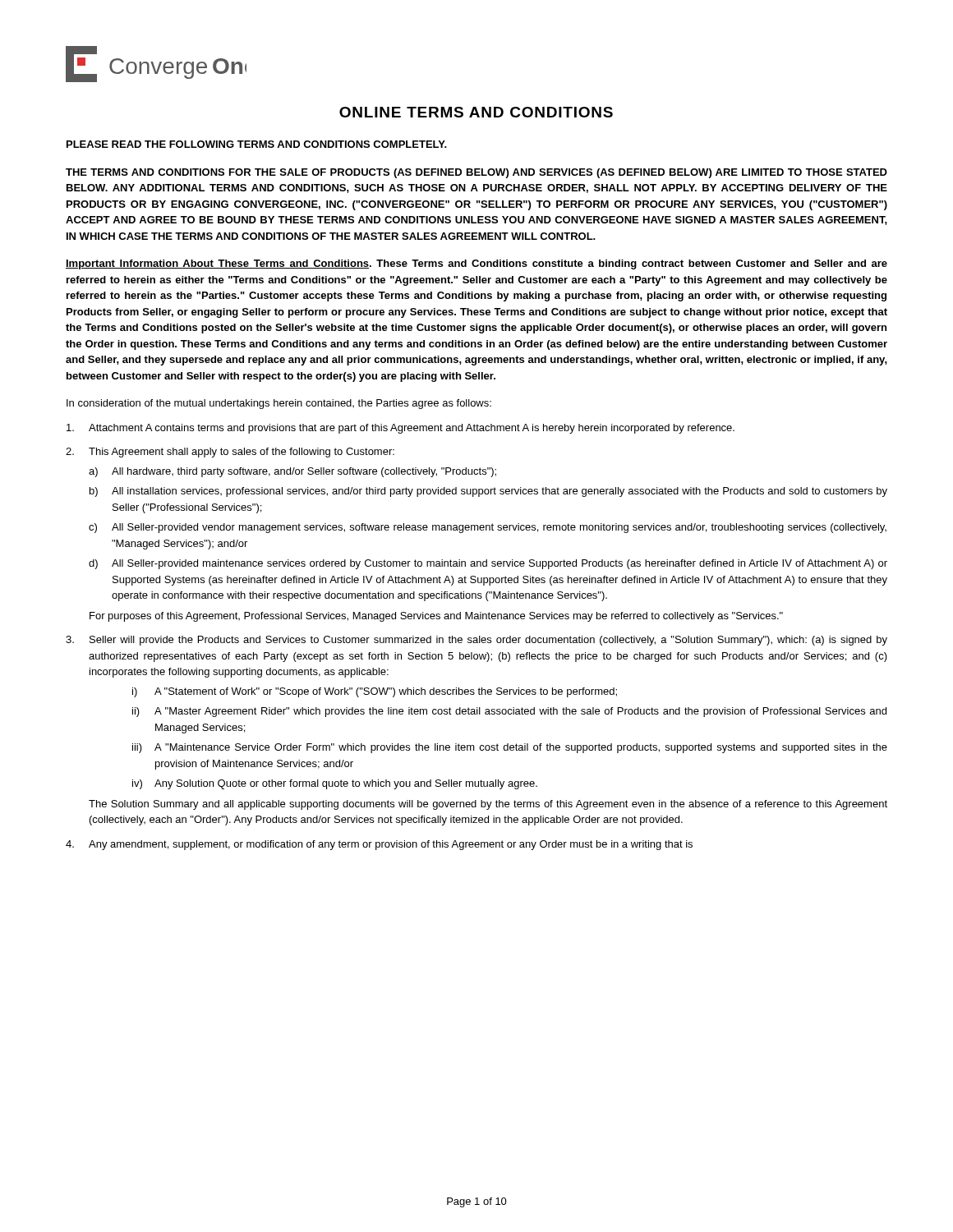Select the block starting "ii) A "Master Agreement Rider""
This screenshot has height=1232, width=953.
tap(509, 719)
